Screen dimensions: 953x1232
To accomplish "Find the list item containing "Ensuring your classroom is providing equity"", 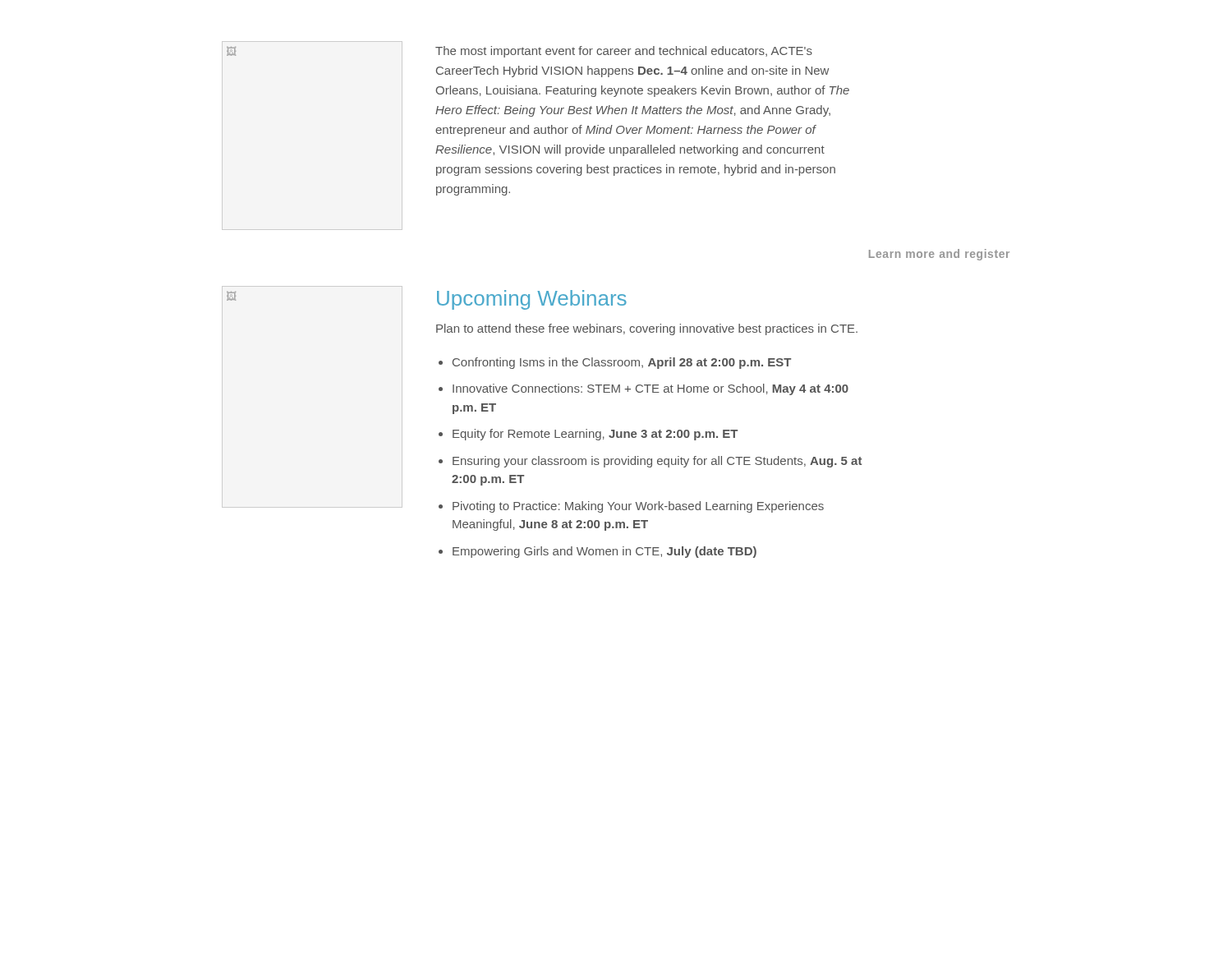I will click(657, 469).
